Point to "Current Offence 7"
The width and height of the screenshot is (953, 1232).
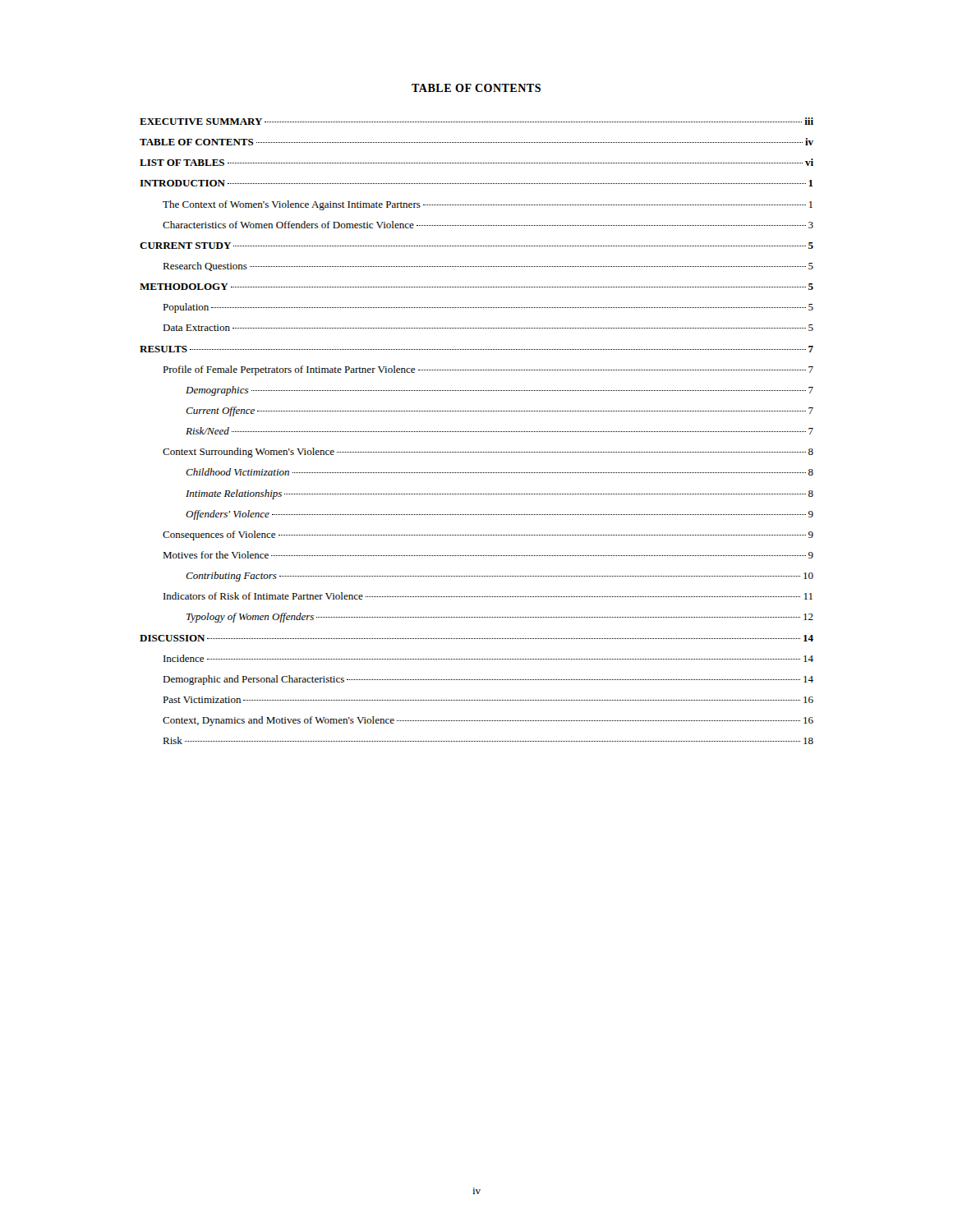[499, 411]
